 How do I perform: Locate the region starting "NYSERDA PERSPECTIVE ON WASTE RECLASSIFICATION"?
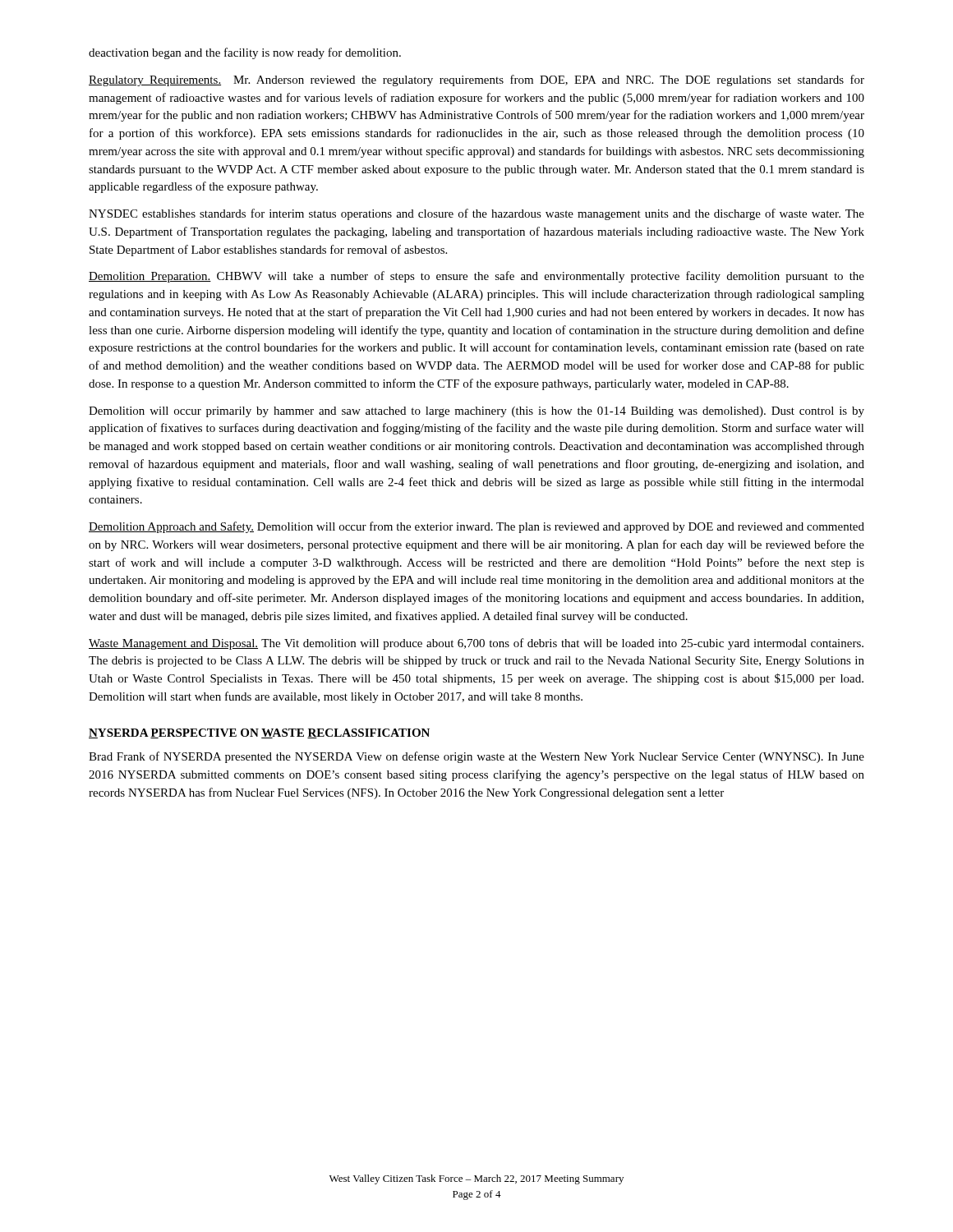[259, 732]
